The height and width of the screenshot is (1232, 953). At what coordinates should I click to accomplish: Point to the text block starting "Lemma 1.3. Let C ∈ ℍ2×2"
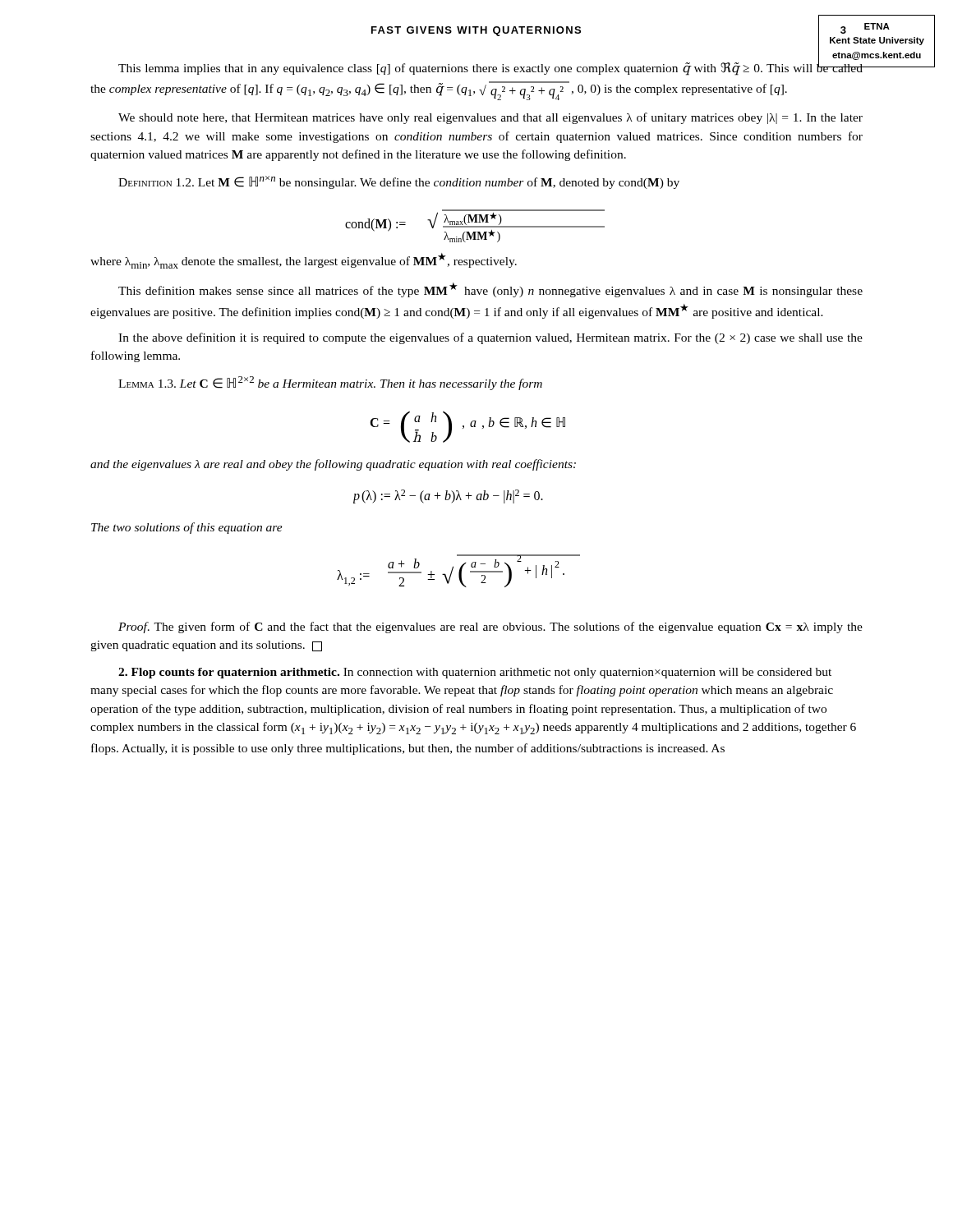(x=476, y=382)
